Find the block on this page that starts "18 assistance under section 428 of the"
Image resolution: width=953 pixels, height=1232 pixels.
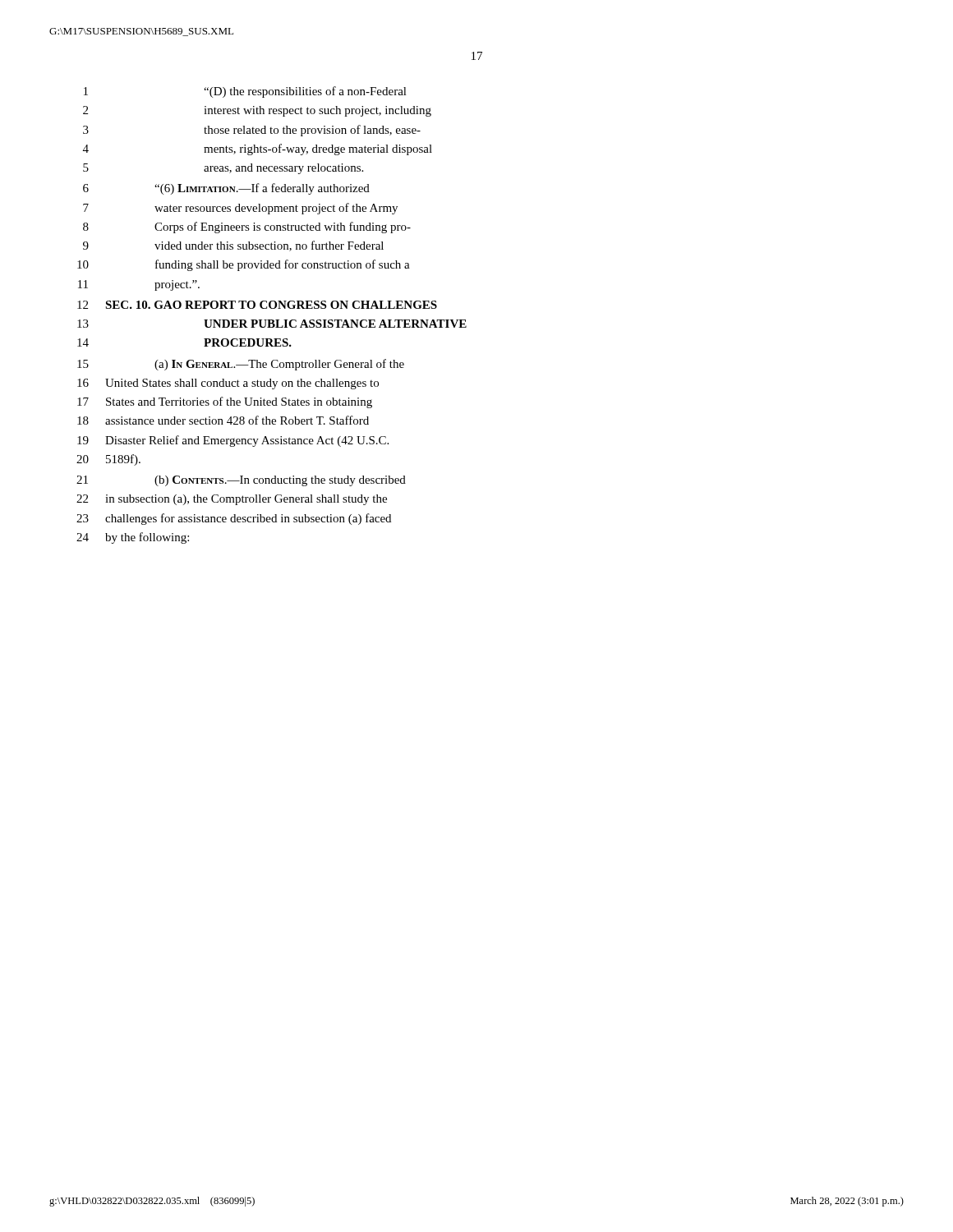(x=223, y=420)
